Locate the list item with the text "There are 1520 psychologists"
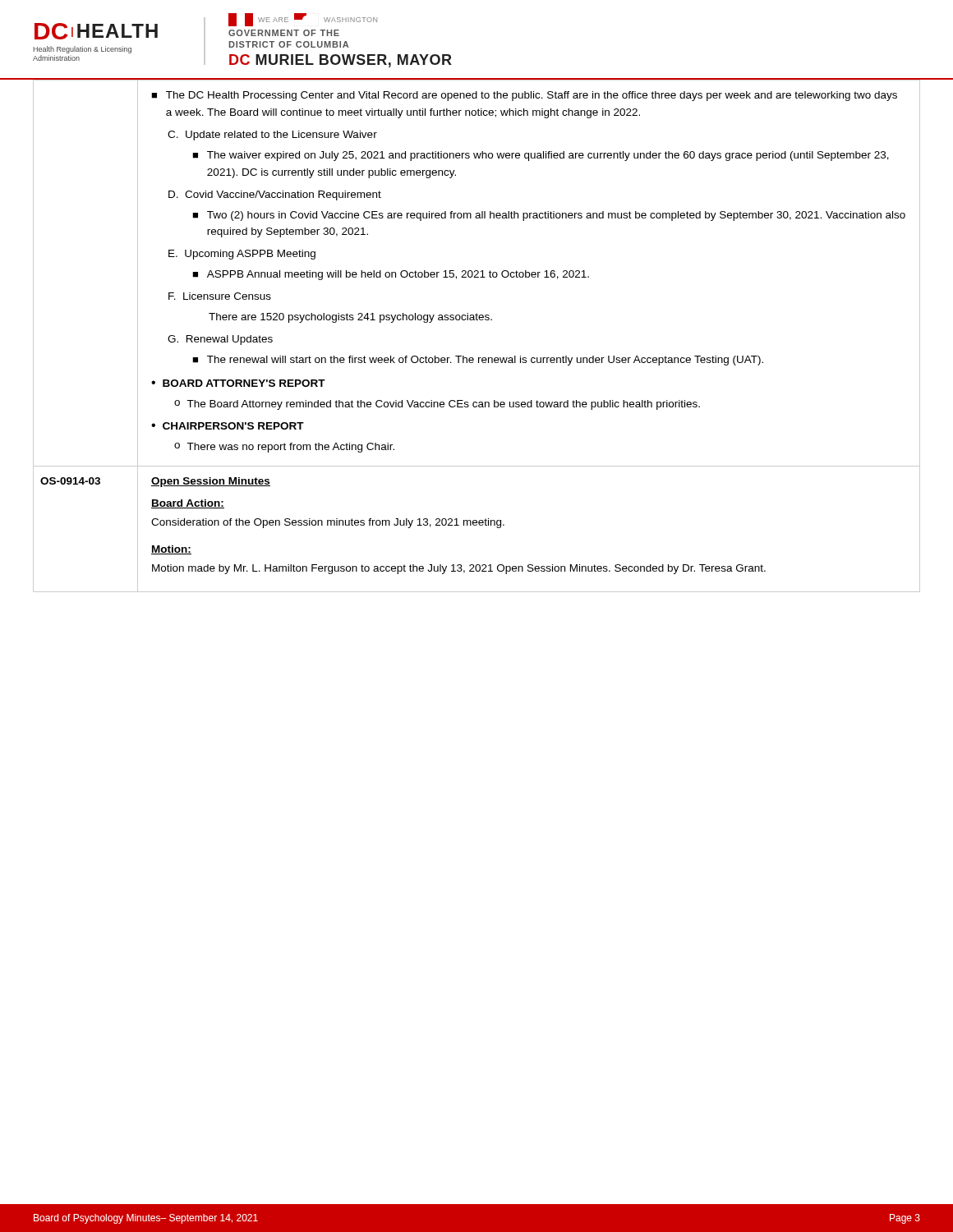The width and height of the screenshot is (953, 1232). pos(351,317)
